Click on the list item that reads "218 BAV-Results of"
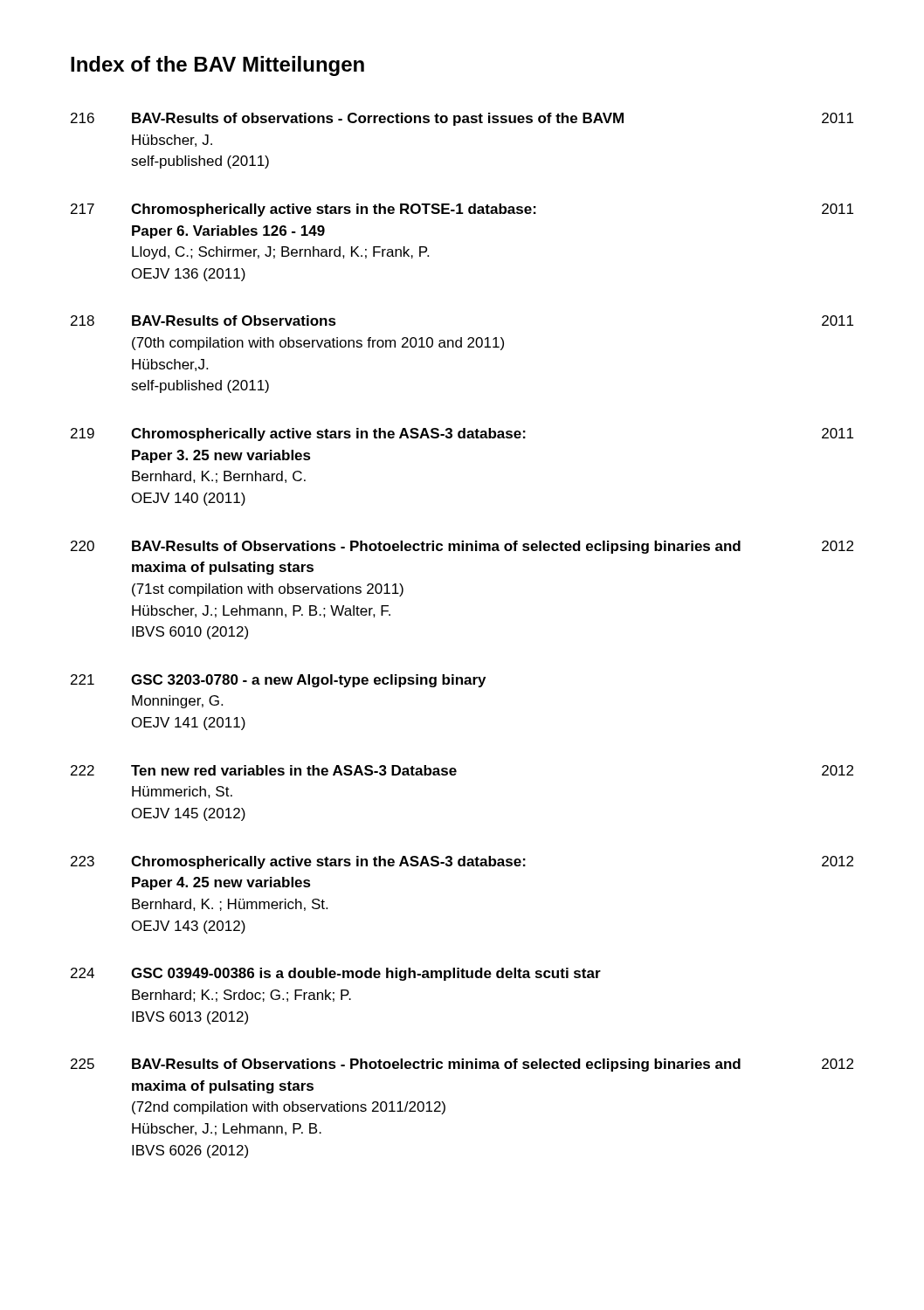The image size is (924, 1310). pyautogui.click(x=462, y=354)
